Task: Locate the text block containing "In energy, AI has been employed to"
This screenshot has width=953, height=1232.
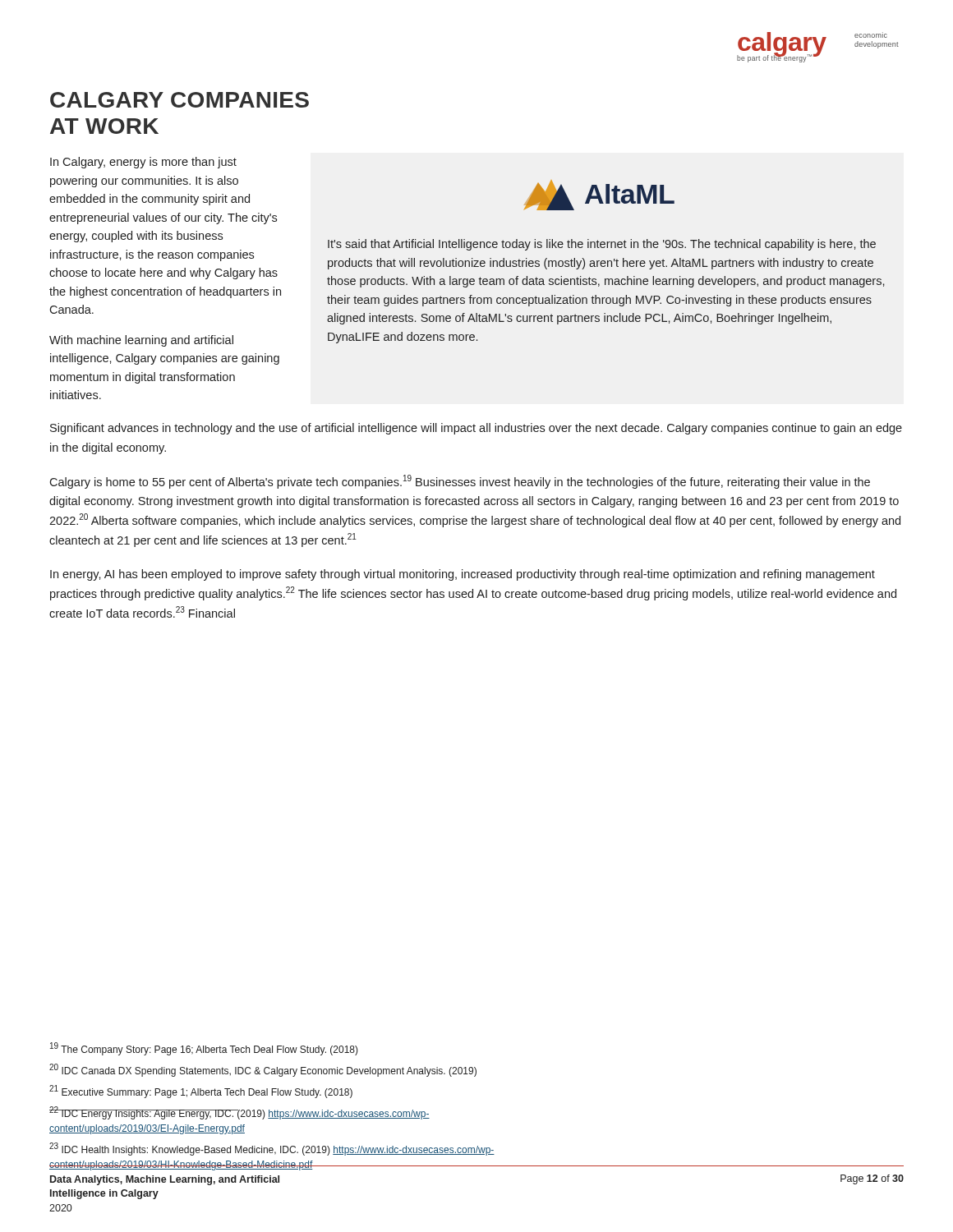Action: coord(473,594)
